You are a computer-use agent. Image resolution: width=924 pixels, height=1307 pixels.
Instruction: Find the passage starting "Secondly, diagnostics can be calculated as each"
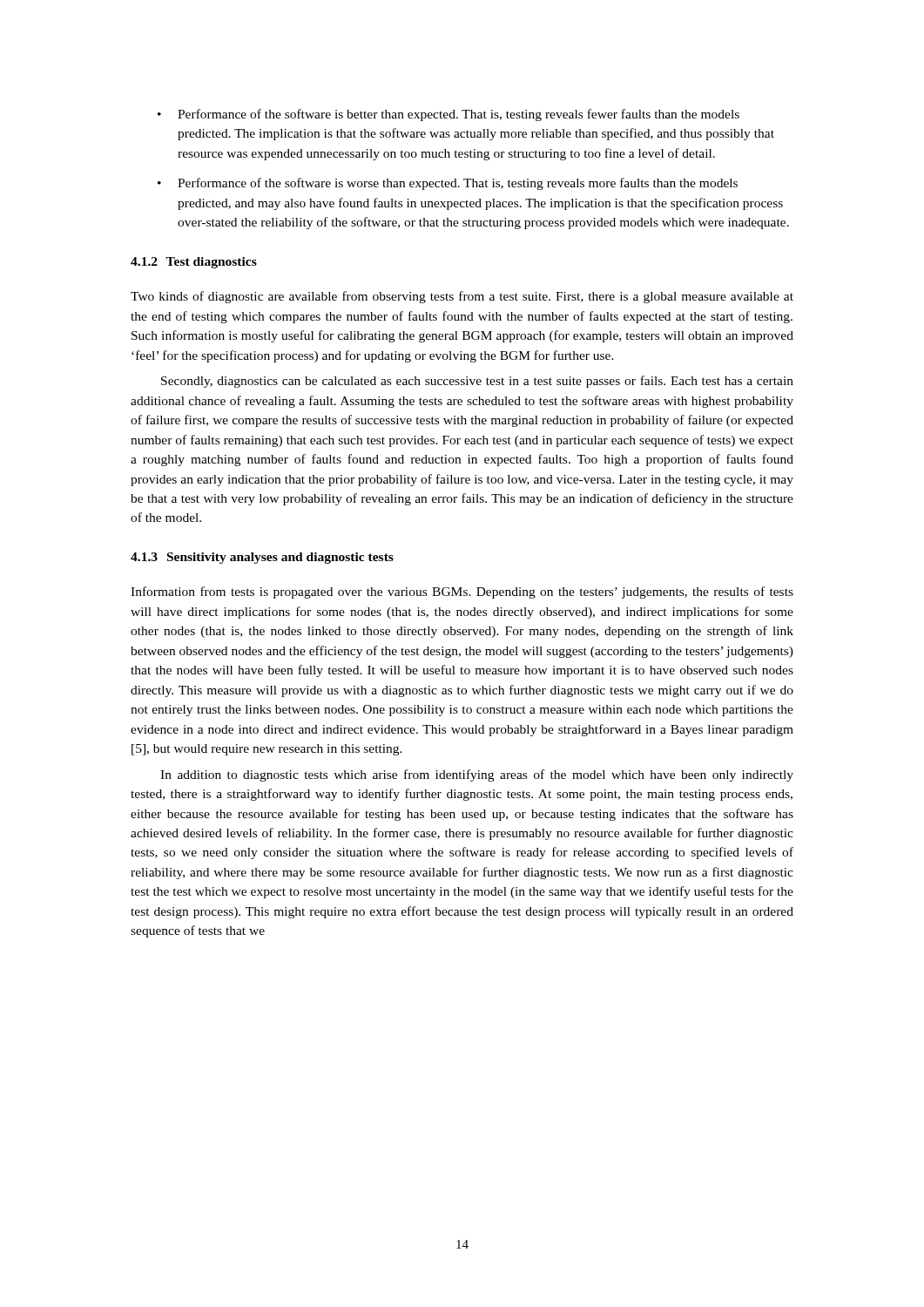click(x=462, y=449)
